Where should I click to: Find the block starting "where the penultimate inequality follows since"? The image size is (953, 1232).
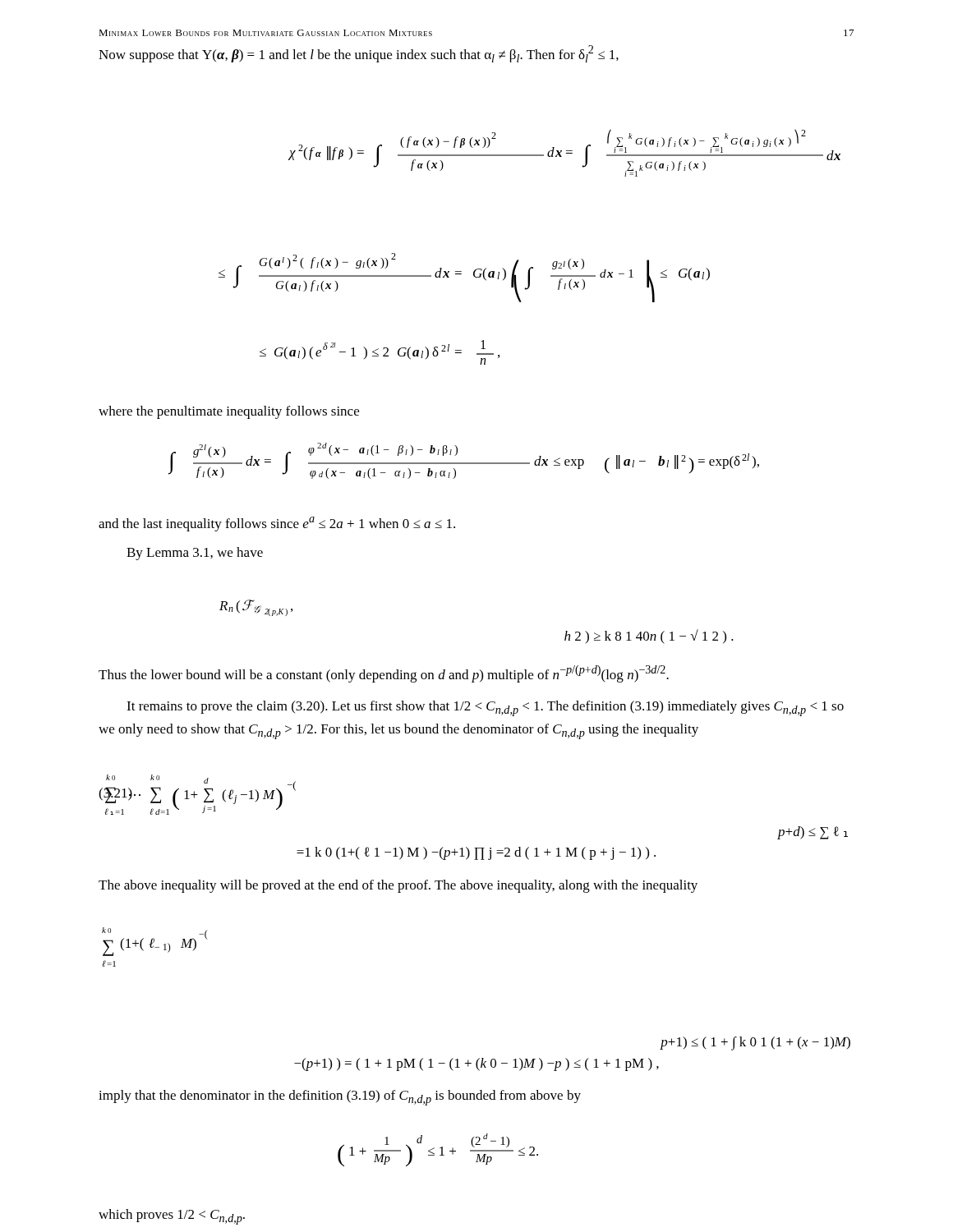(x=229, y=411)
